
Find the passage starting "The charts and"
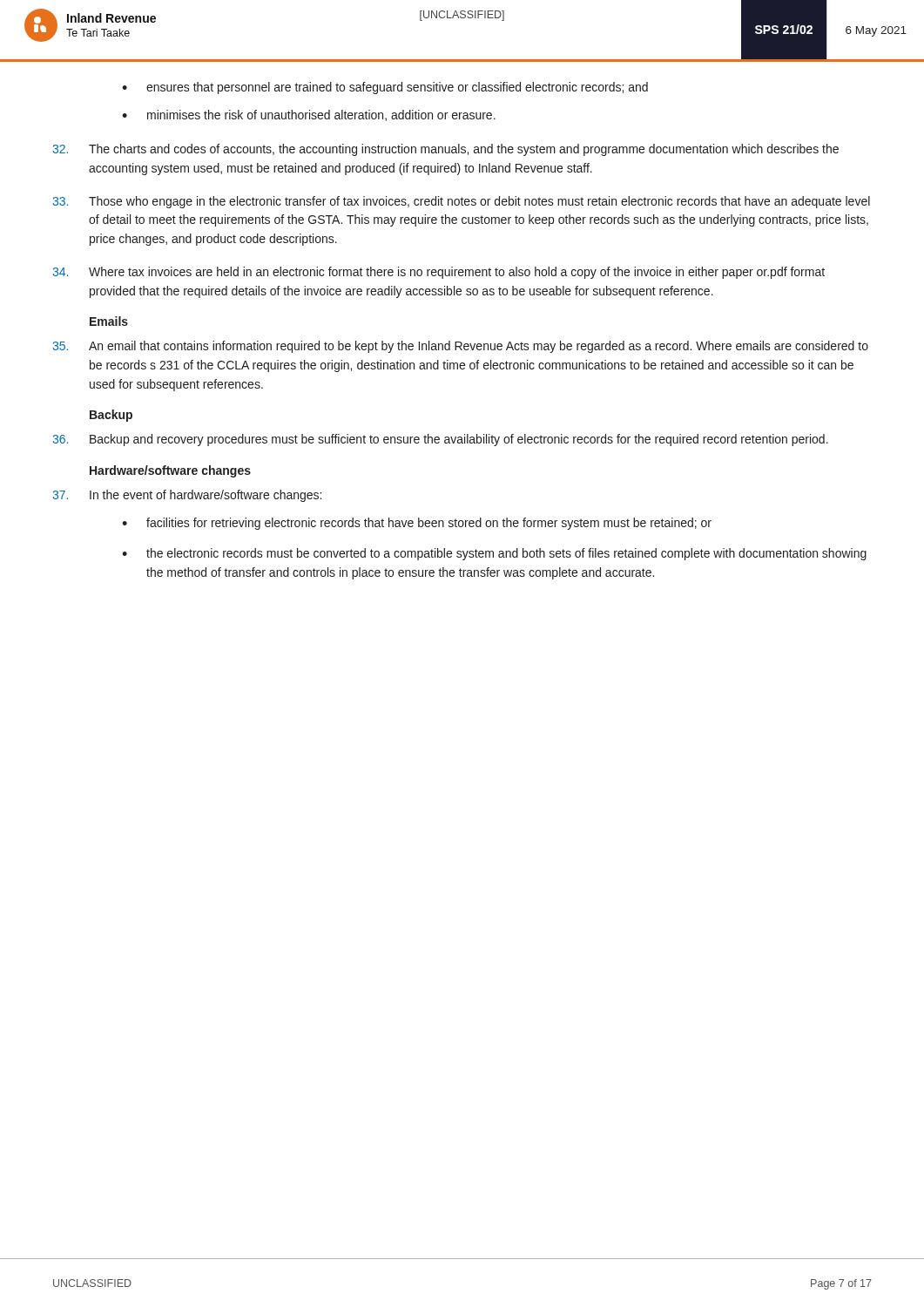click(462, 160)
